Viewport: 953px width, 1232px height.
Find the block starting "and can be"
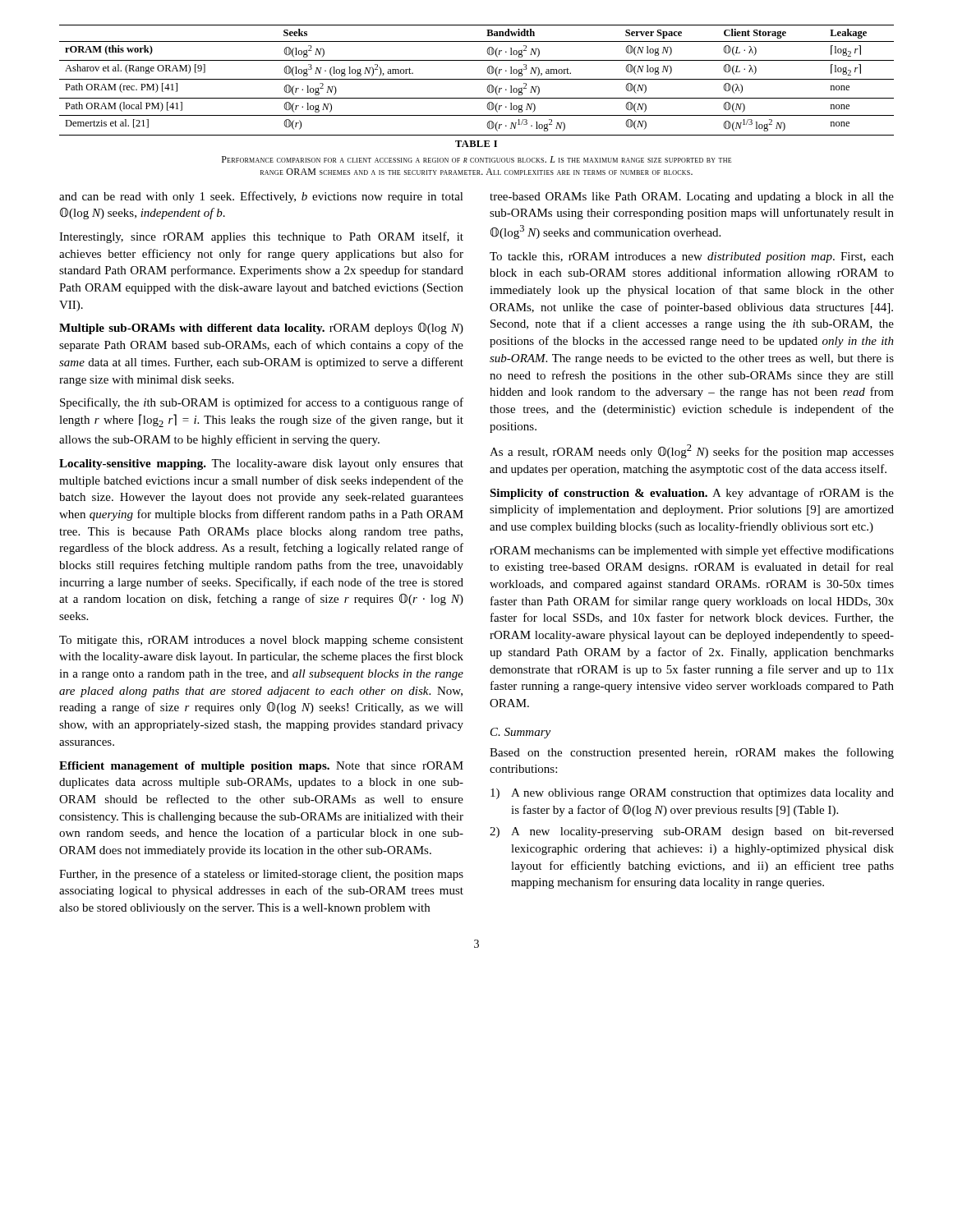[261, 251]
